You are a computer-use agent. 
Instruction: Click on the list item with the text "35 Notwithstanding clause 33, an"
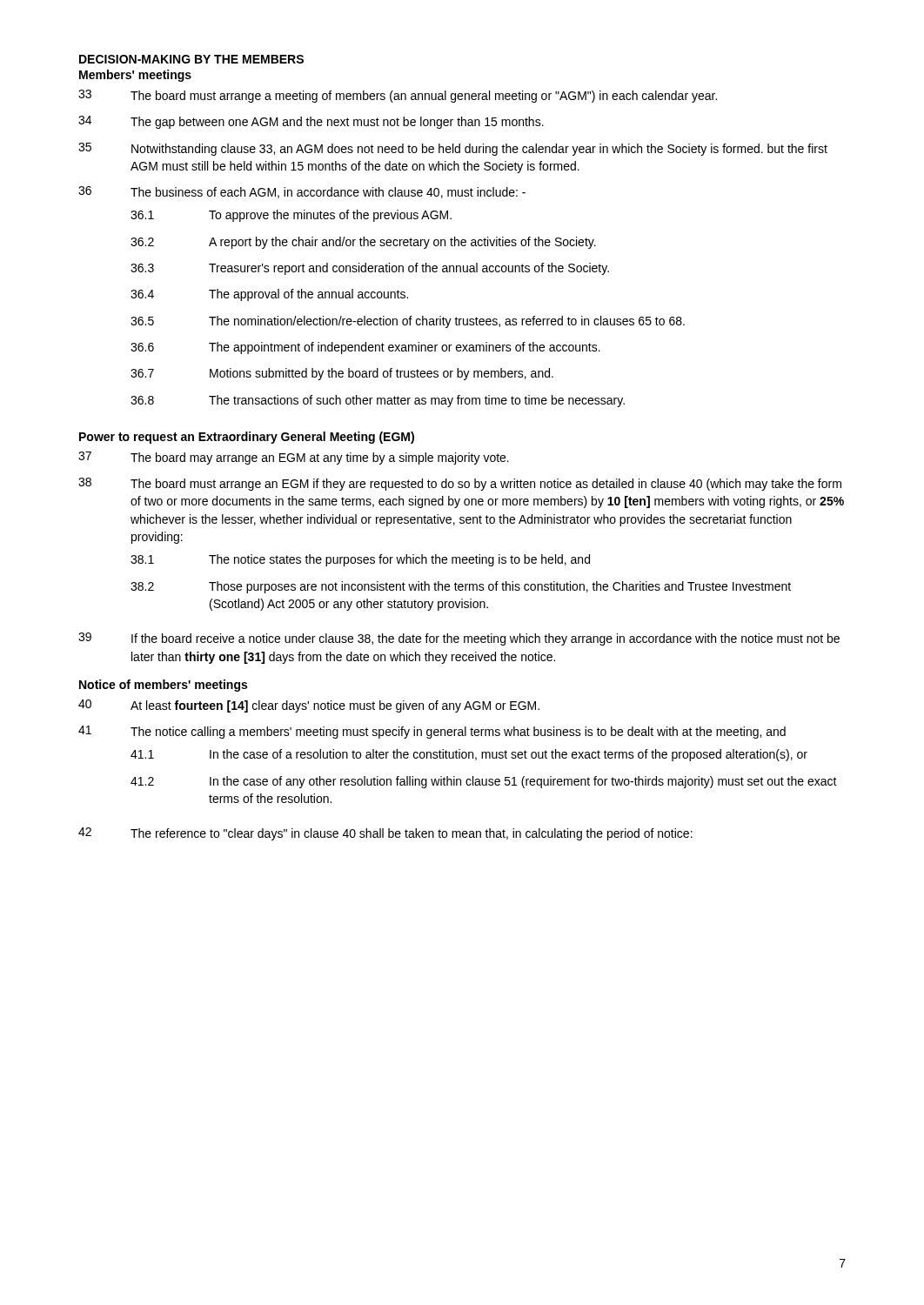click(x=462, y=157)
